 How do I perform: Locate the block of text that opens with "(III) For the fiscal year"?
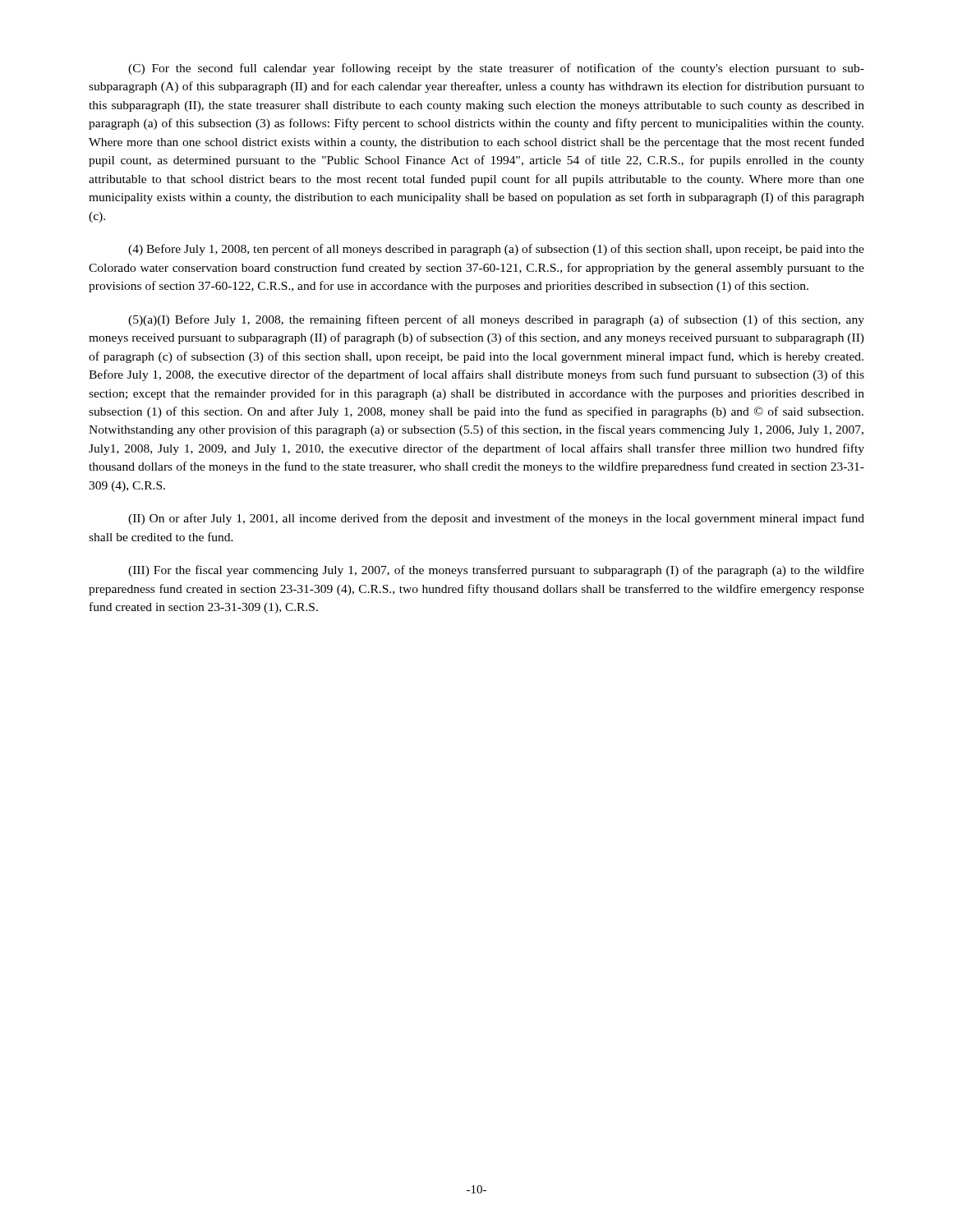pyautogui.click(x=476, y=589)
